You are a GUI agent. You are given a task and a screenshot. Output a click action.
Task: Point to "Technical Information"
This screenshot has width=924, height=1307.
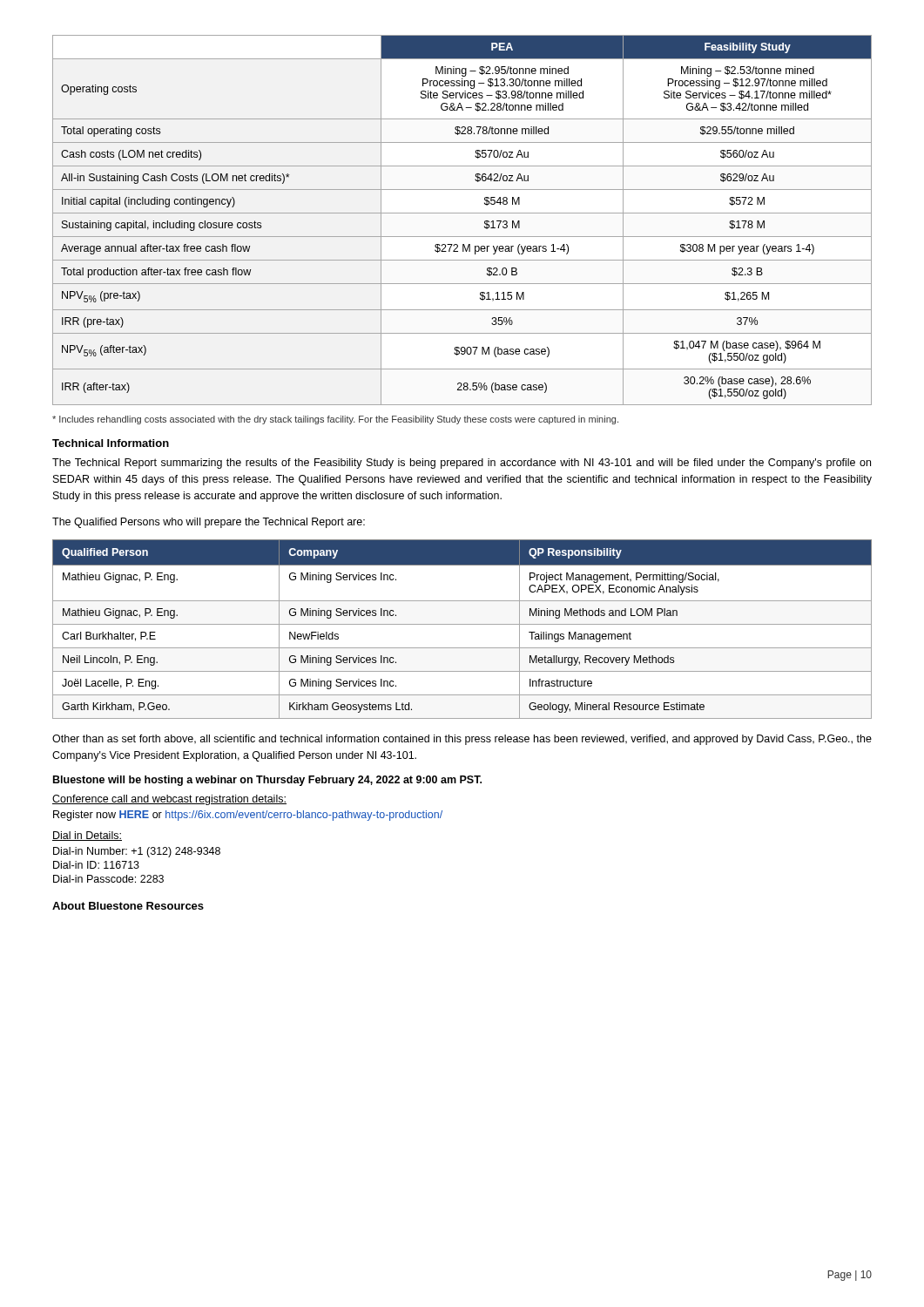point(111,443)
